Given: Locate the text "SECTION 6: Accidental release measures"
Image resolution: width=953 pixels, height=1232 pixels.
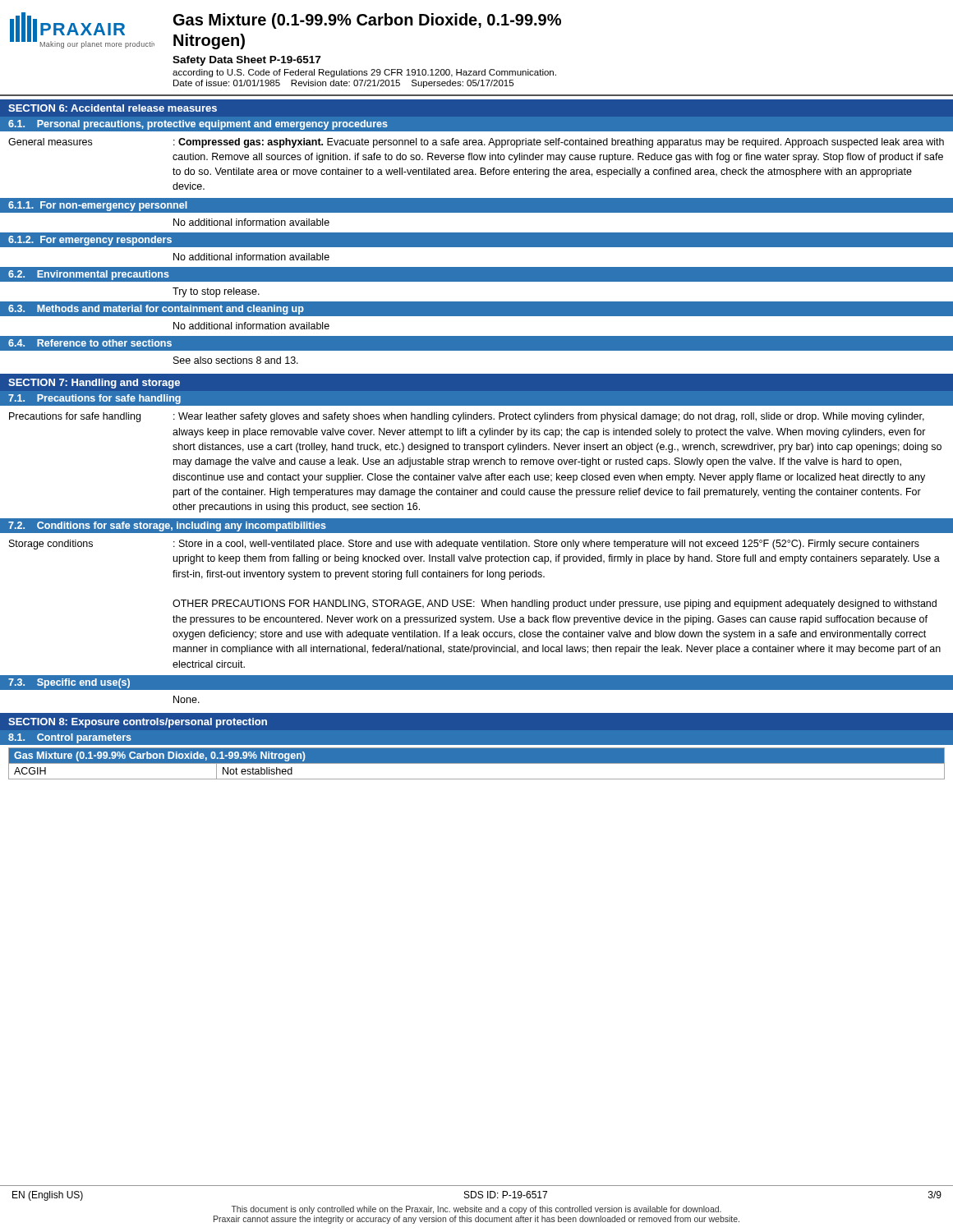Looking at the screenshot, I should [x=113, y=108].
